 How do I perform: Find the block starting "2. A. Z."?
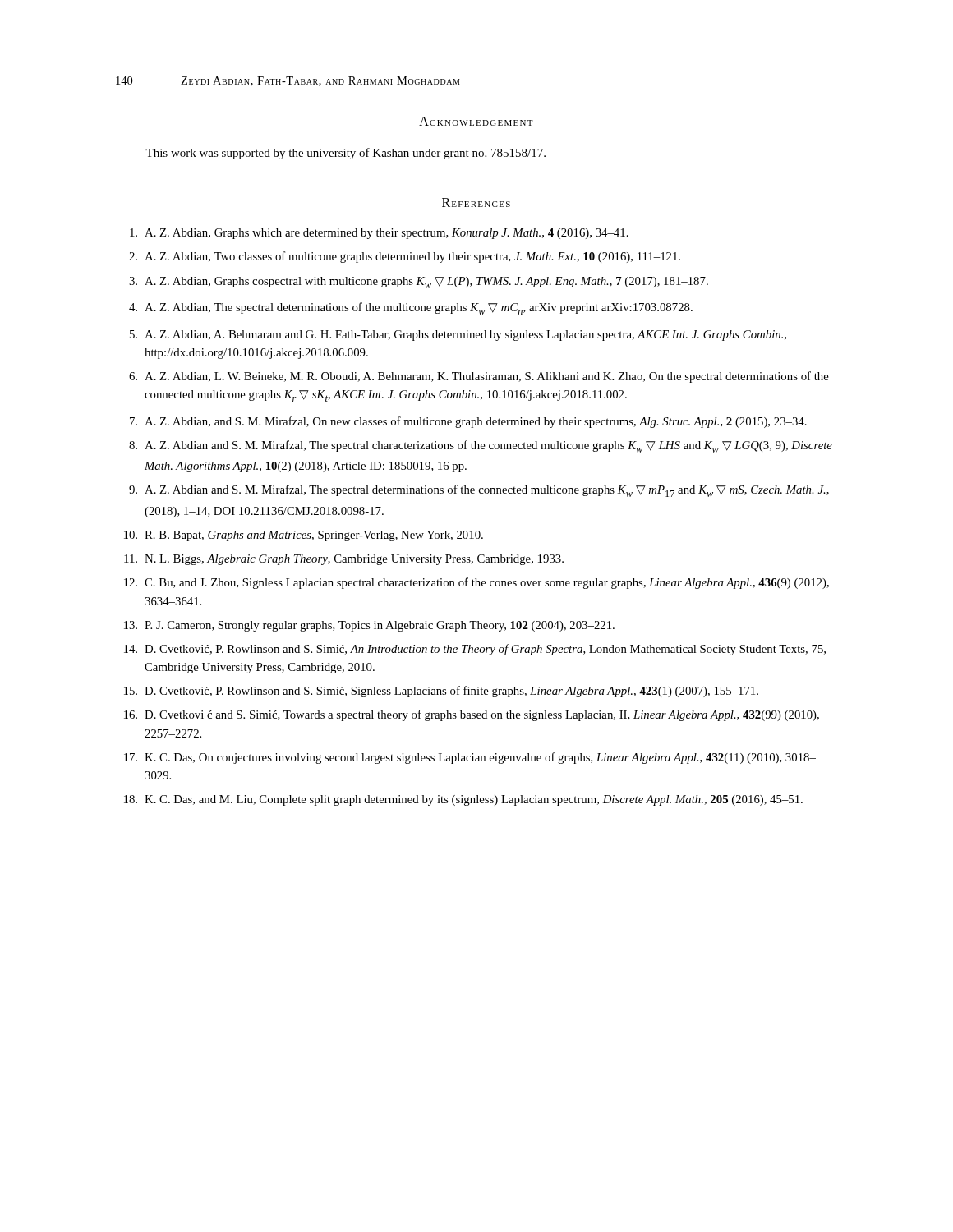tap(476, 257)
